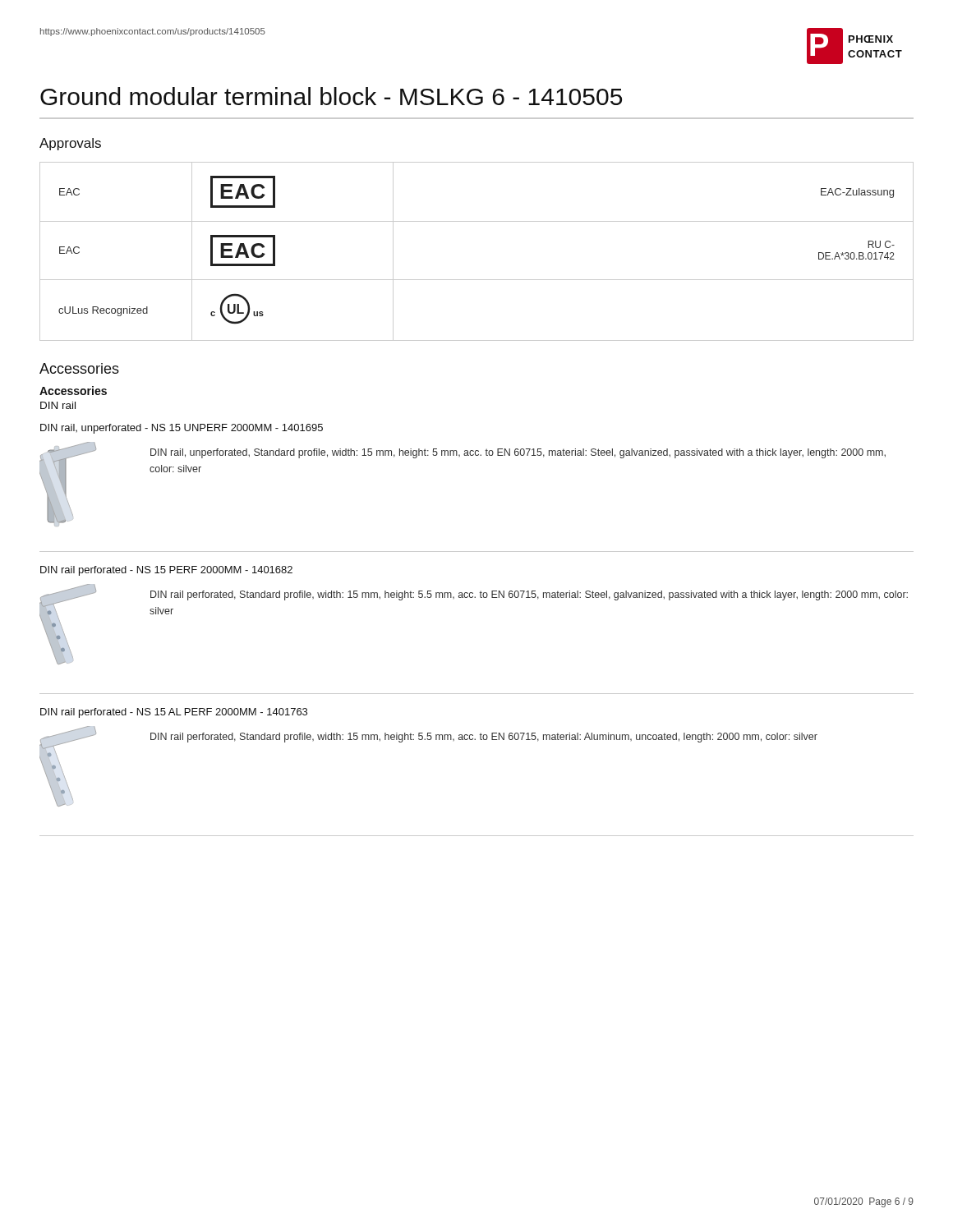Screen dimensions: 1232x953
Task: Select the text block that says "DIN rail, unperforated -"
Action: pyautogui.click(x=181, y=428)
